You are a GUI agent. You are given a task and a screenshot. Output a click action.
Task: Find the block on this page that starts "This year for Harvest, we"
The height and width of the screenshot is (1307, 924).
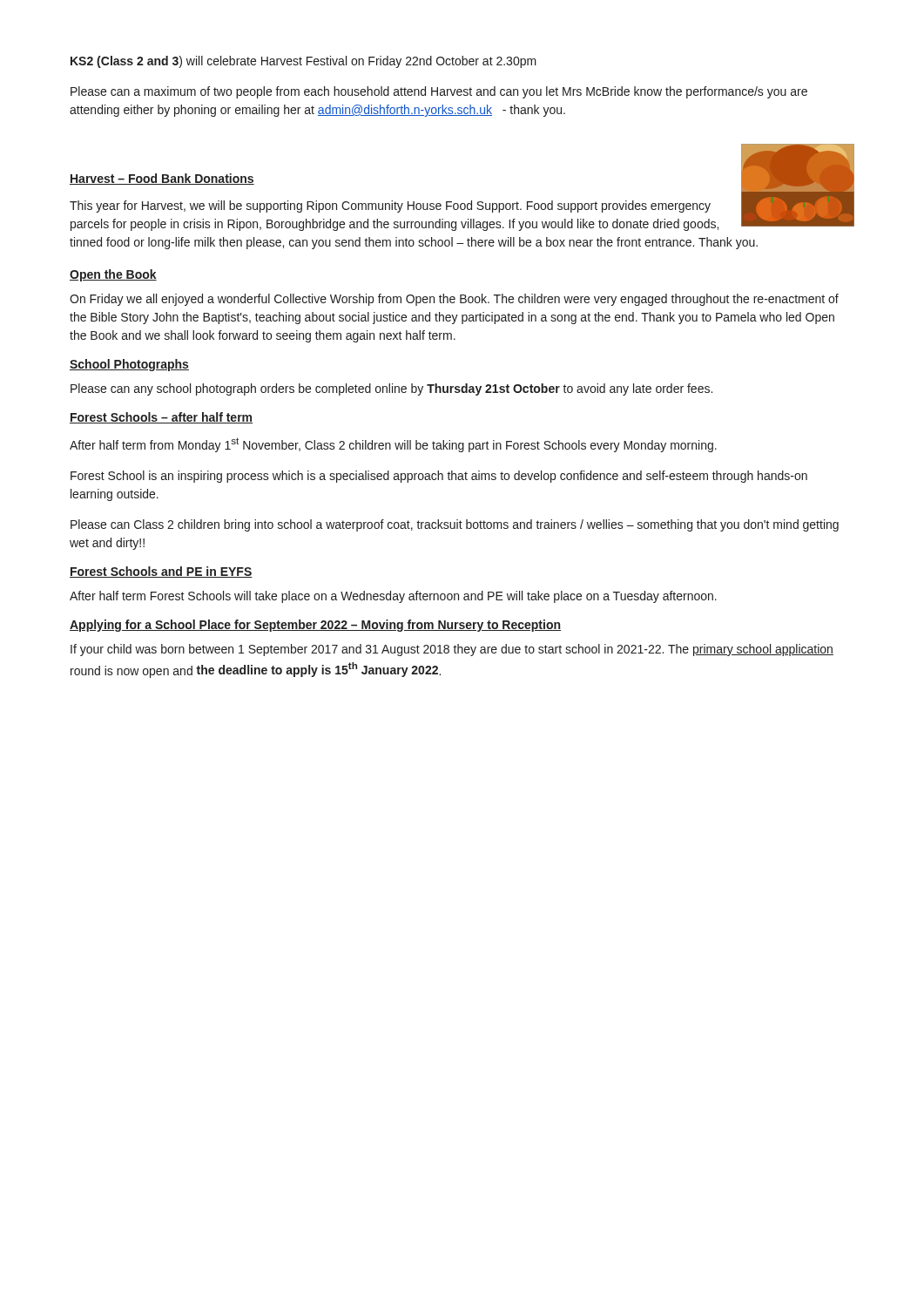[x=414, y=224]
